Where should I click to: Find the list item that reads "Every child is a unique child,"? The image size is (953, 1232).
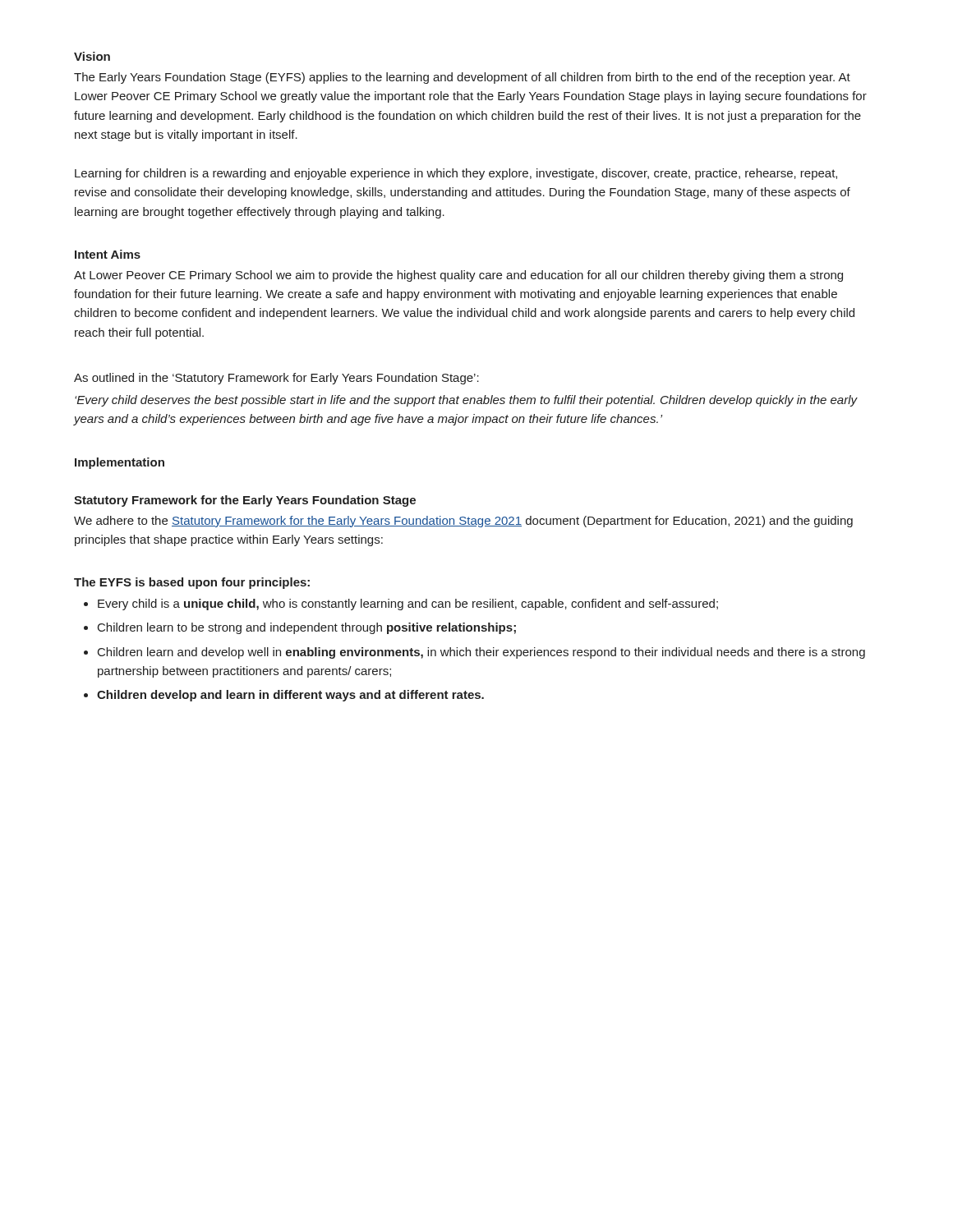pyautogui.click(x=408, y=603)
